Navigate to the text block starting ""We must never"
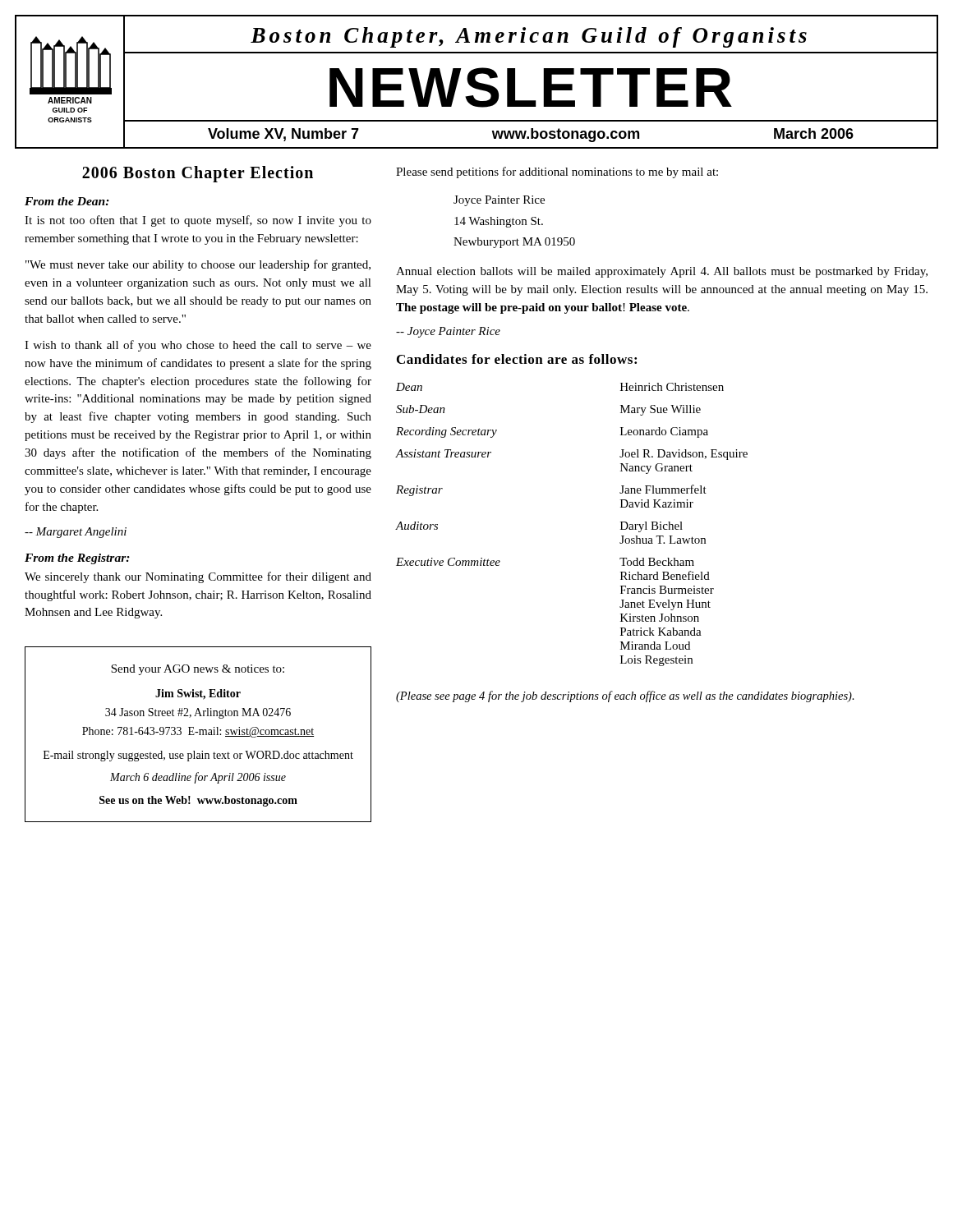The image size is (953, 1232). click(198, 292)
